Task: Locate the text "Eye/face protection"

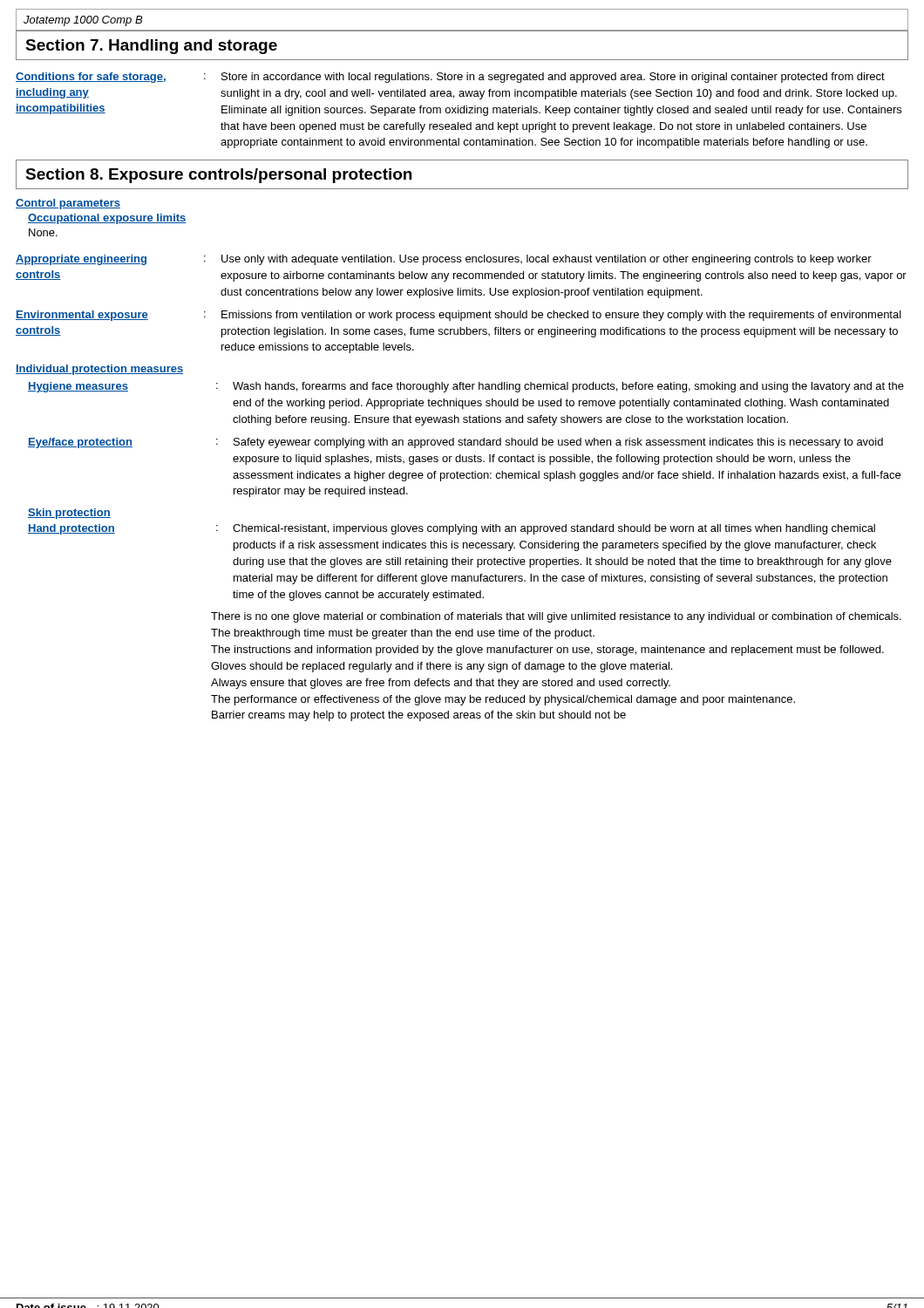Action: (80, 441)
